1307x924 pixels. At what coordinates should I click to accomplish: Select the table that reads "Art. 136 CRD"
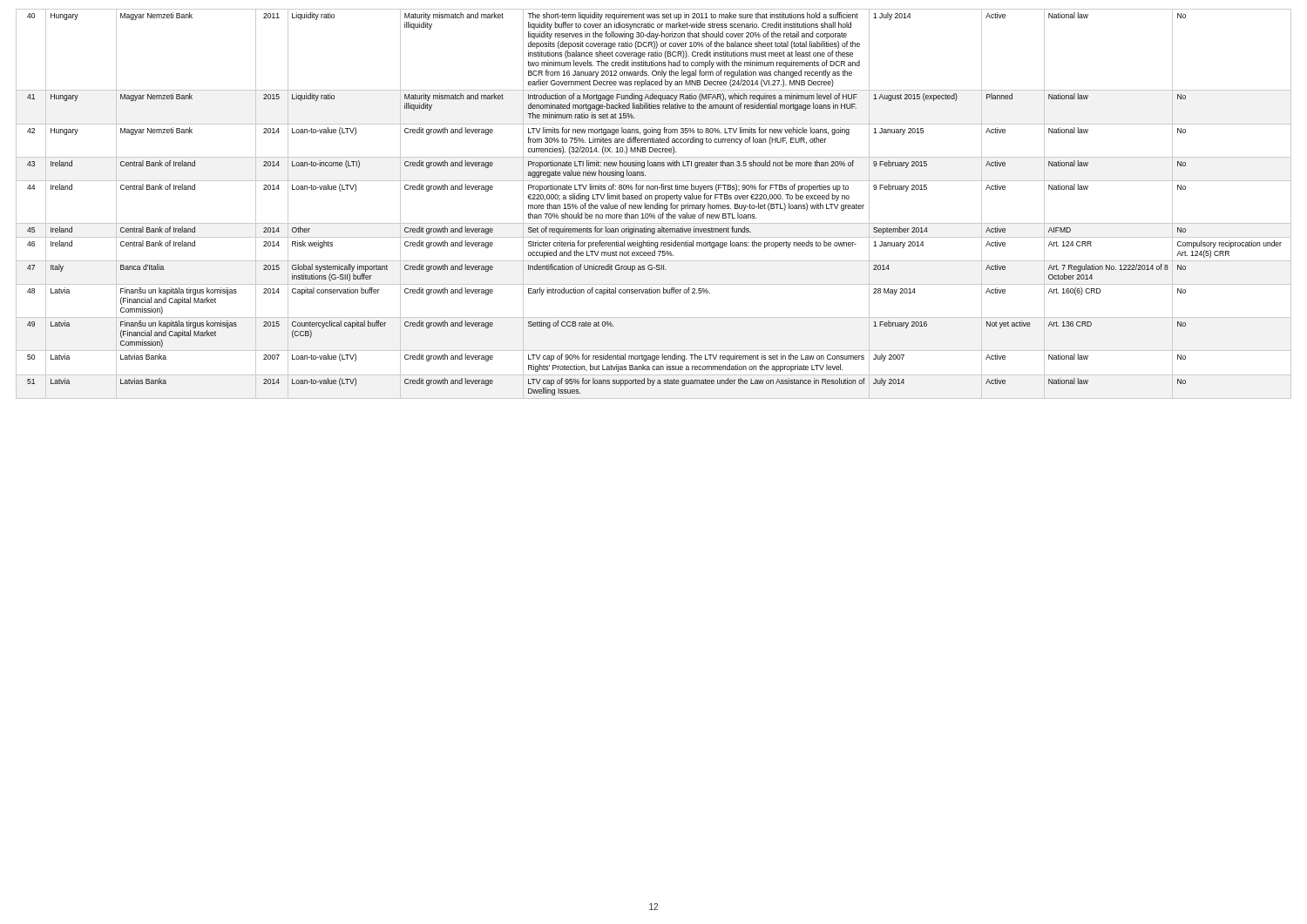point(654,204)
